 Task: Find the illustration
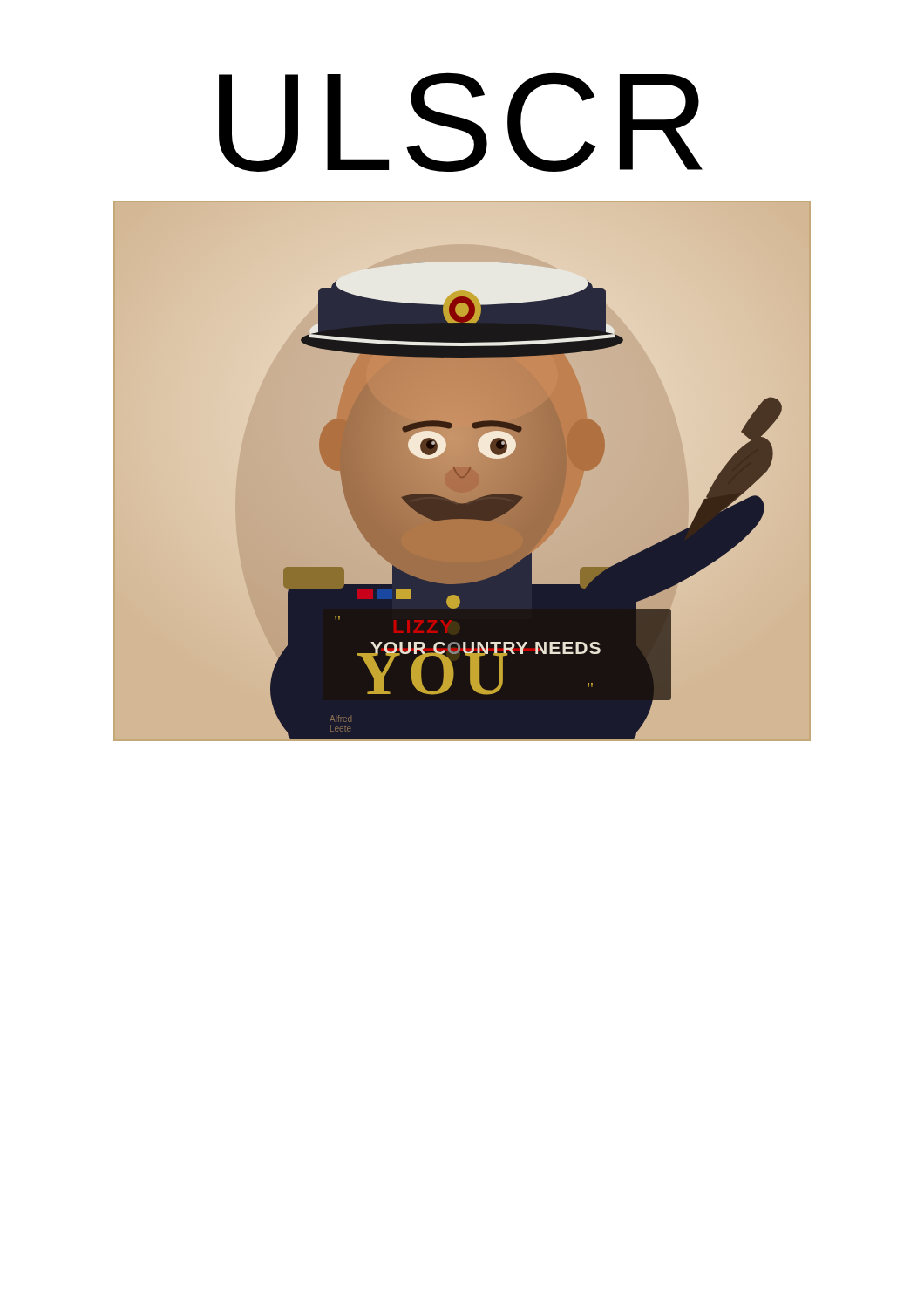(x=462, y=471)
